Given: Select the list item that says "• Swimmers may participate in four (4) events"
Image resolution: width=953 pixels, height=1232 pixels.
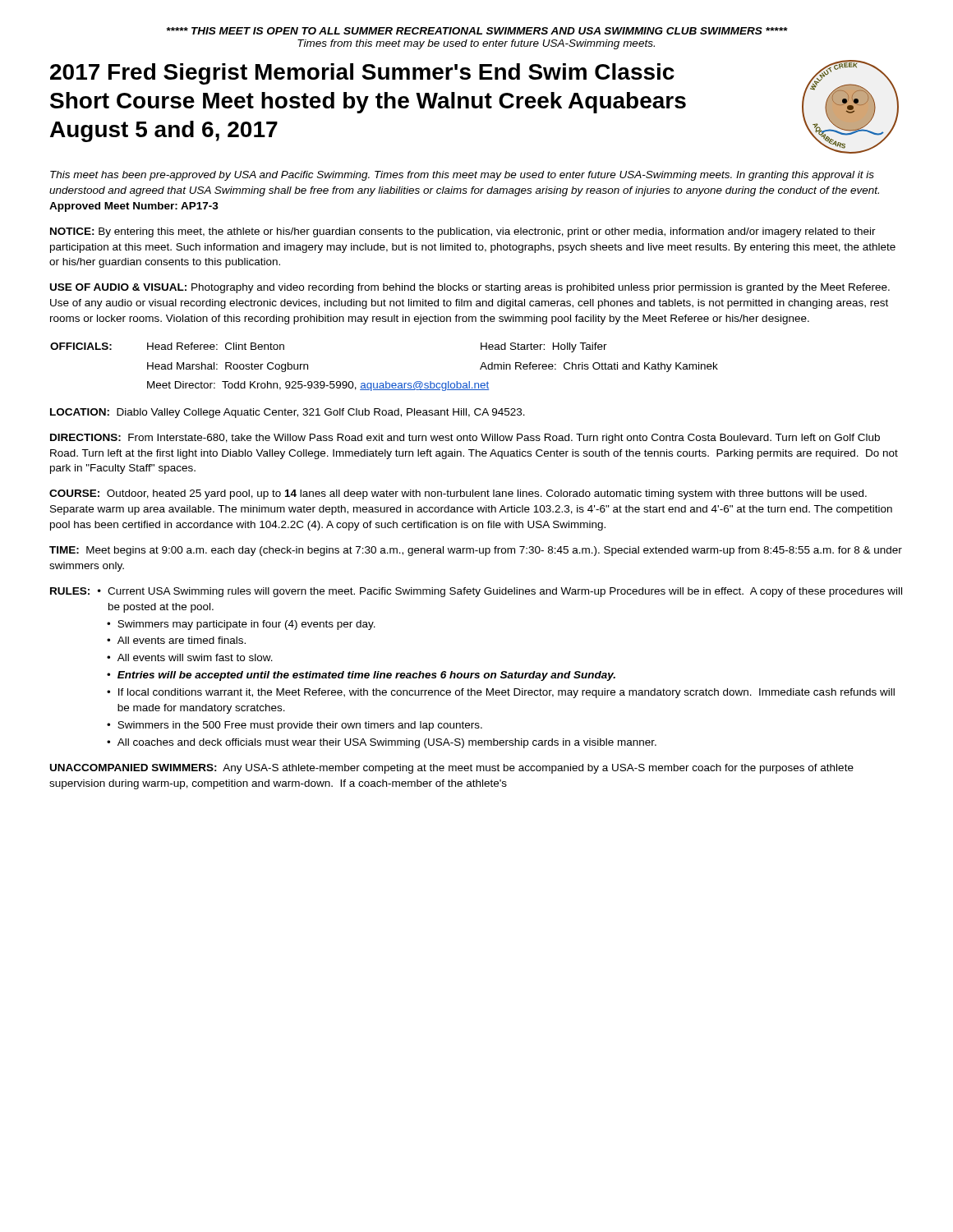Looking at the screenshot, I should [x=241, y=624].
